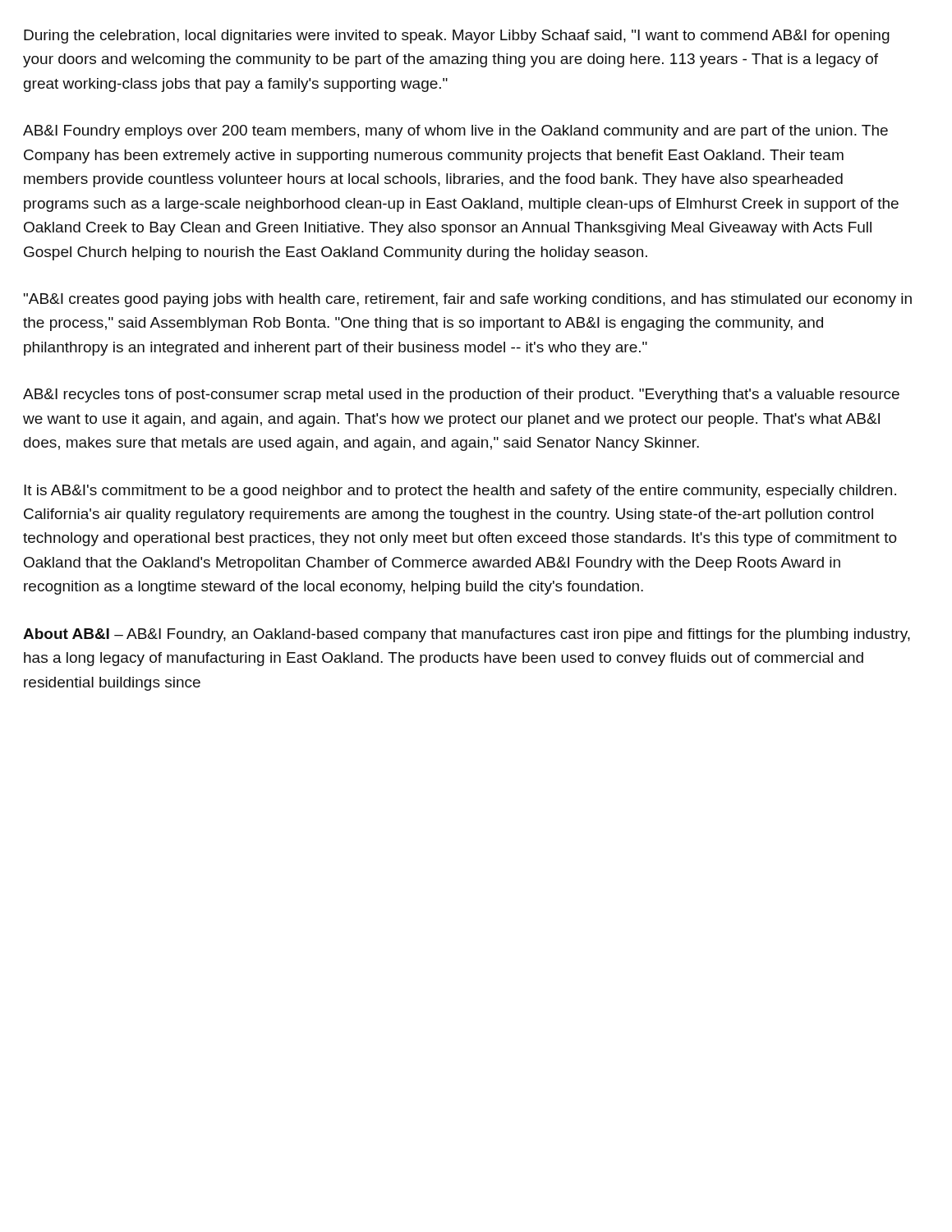Image resolution: width=952 pixels, height=1232 pixels.
Task: Locate the text starting "About AB&I –"
Action: click(467, 658)
